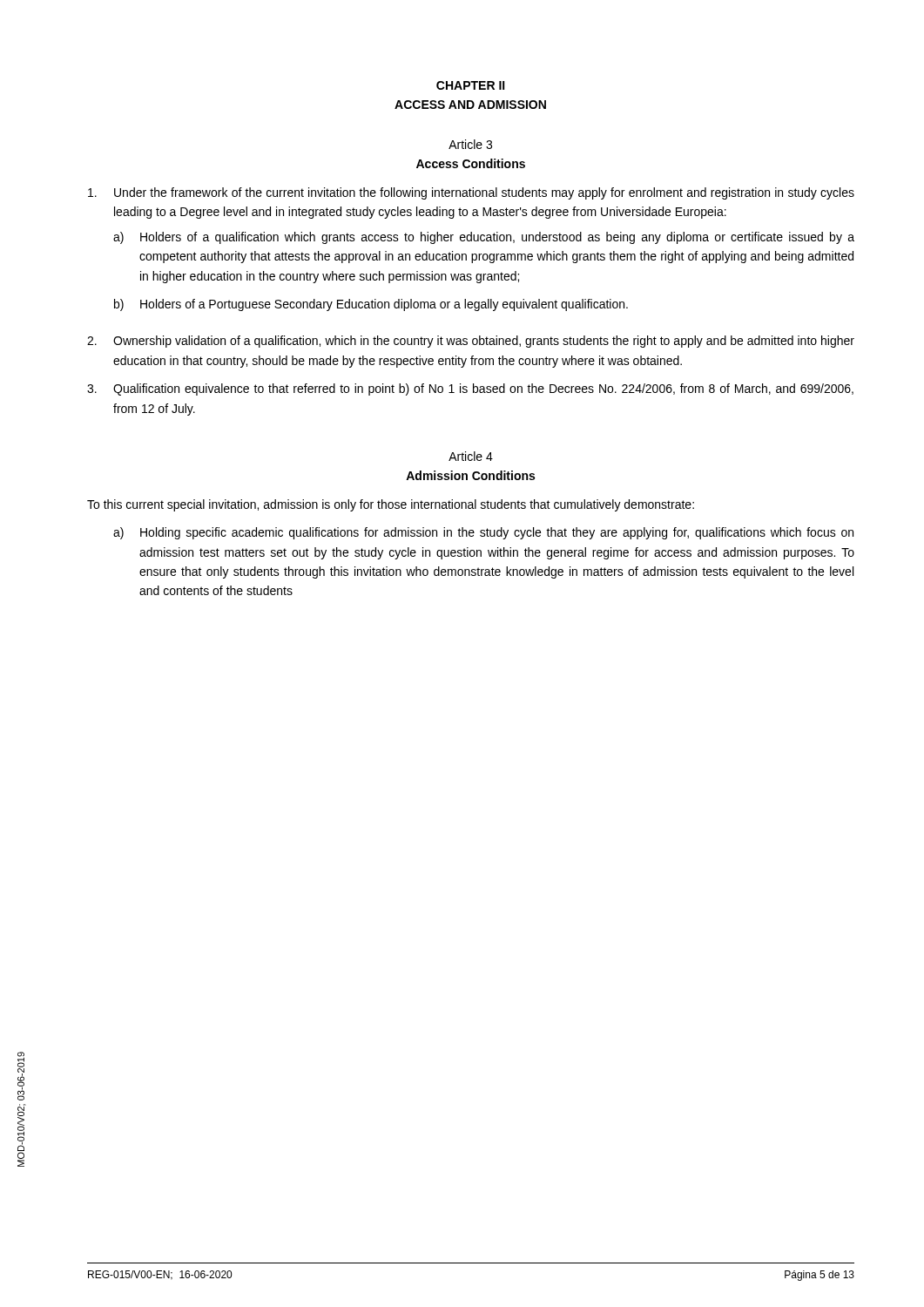924x1307 pixels.
Task: Find the list item that says "b) Holders of a Portuguese Secondary"
Action: click(484, 304)
